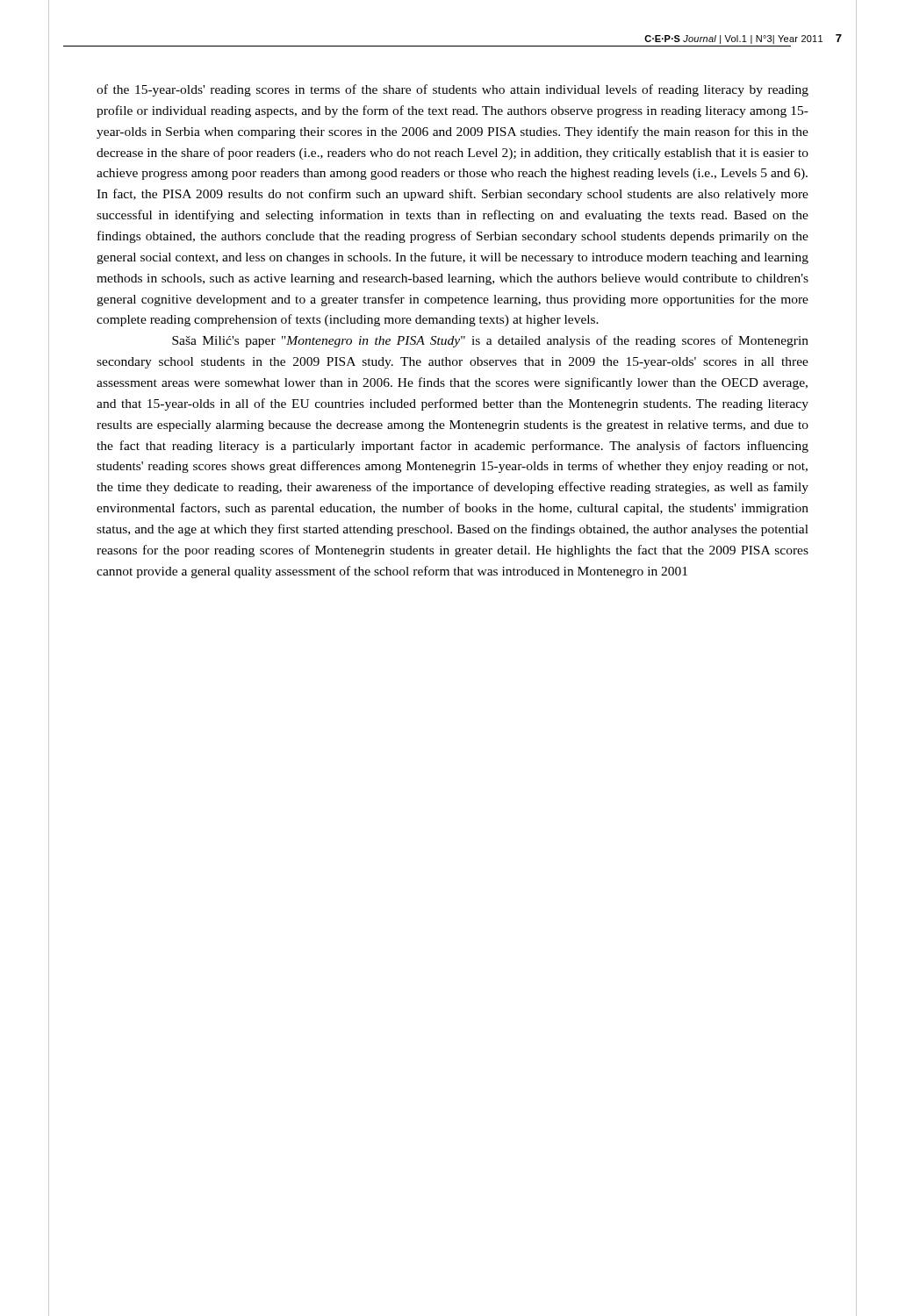Find the element starting "of the 15-year-olds' reading scores"

(452, 205)
